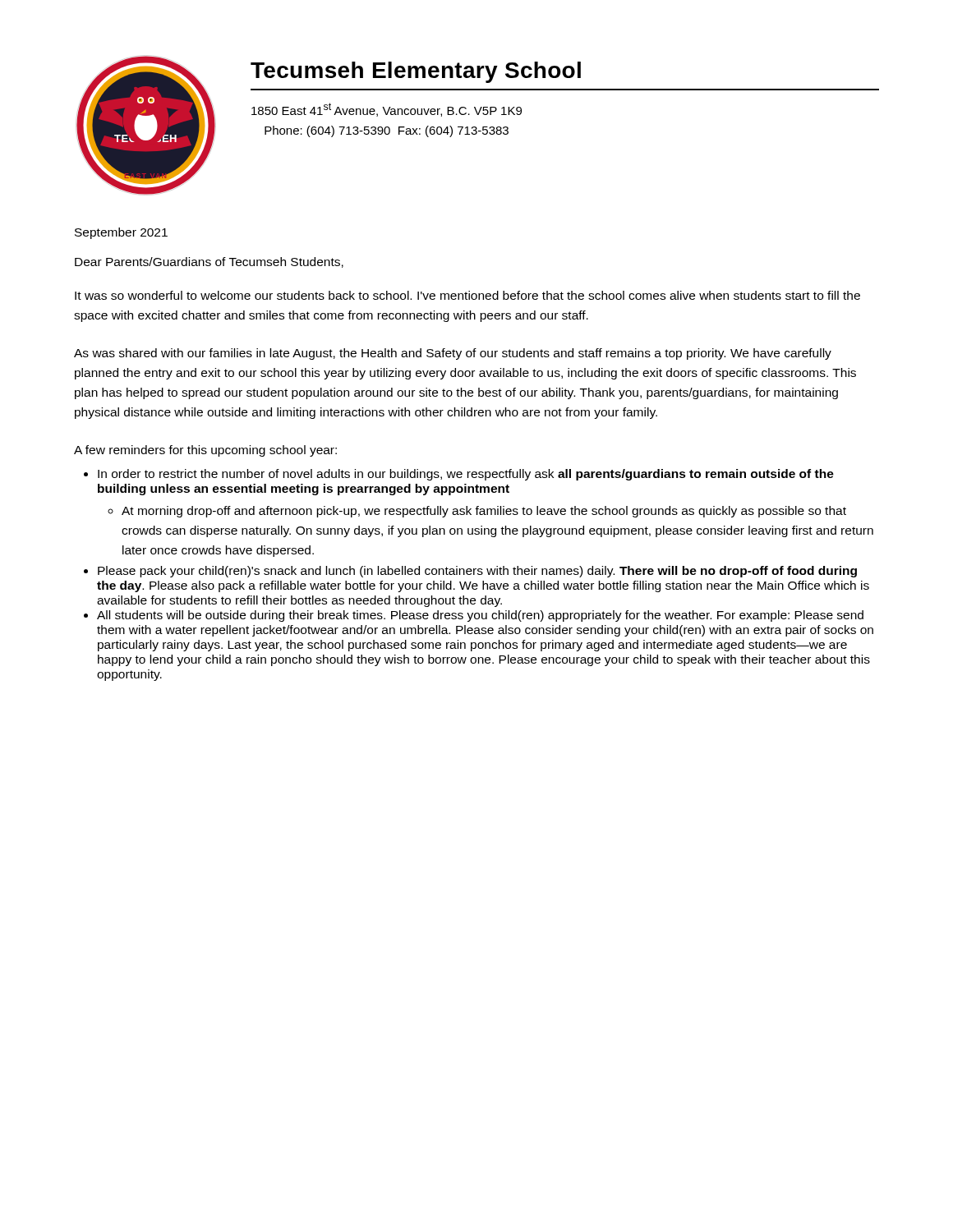Find the passage starting "In order to restrict the number"

(488, 513)
